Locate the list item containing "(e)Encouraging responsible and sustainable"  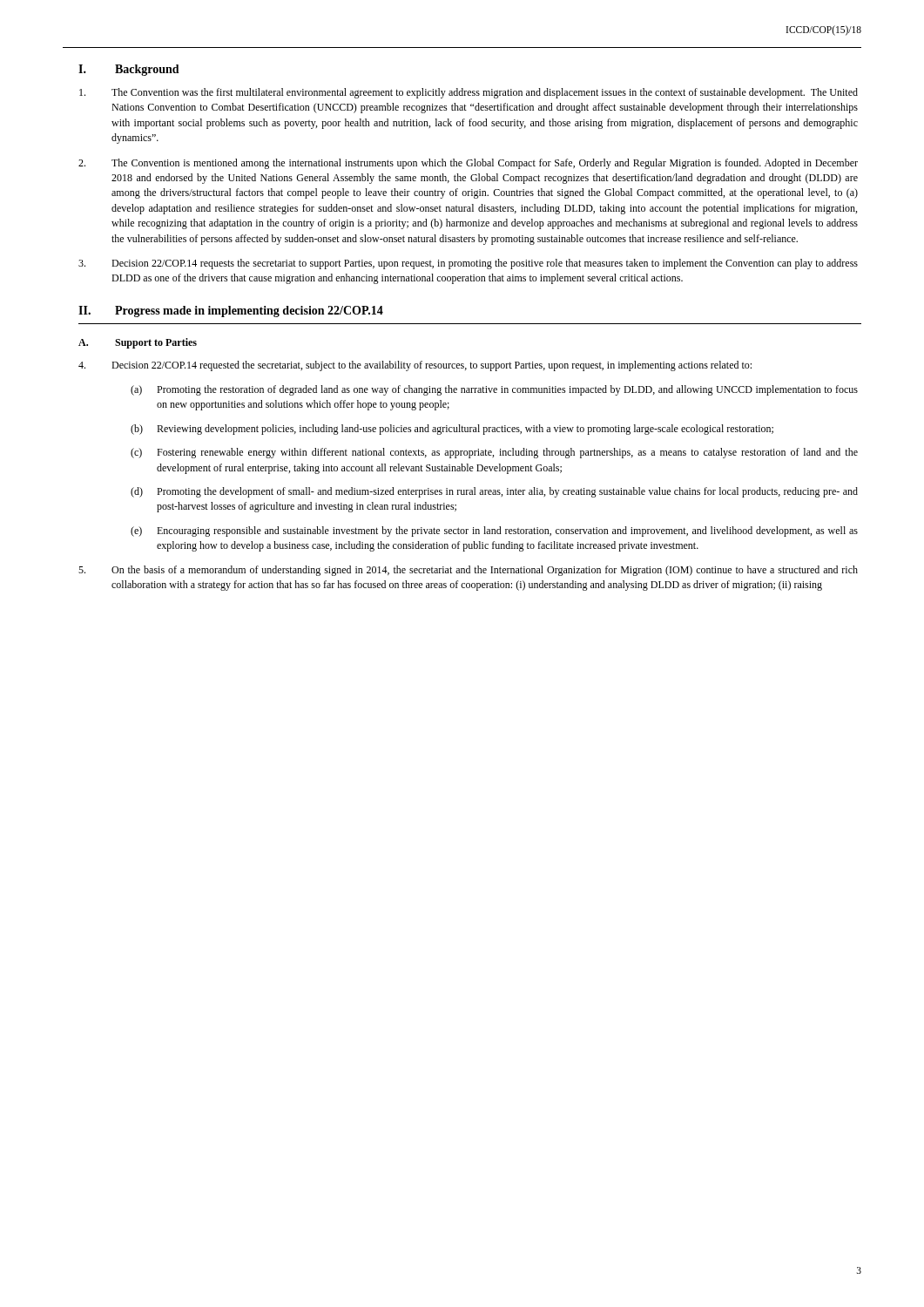[x=494, y=539]
